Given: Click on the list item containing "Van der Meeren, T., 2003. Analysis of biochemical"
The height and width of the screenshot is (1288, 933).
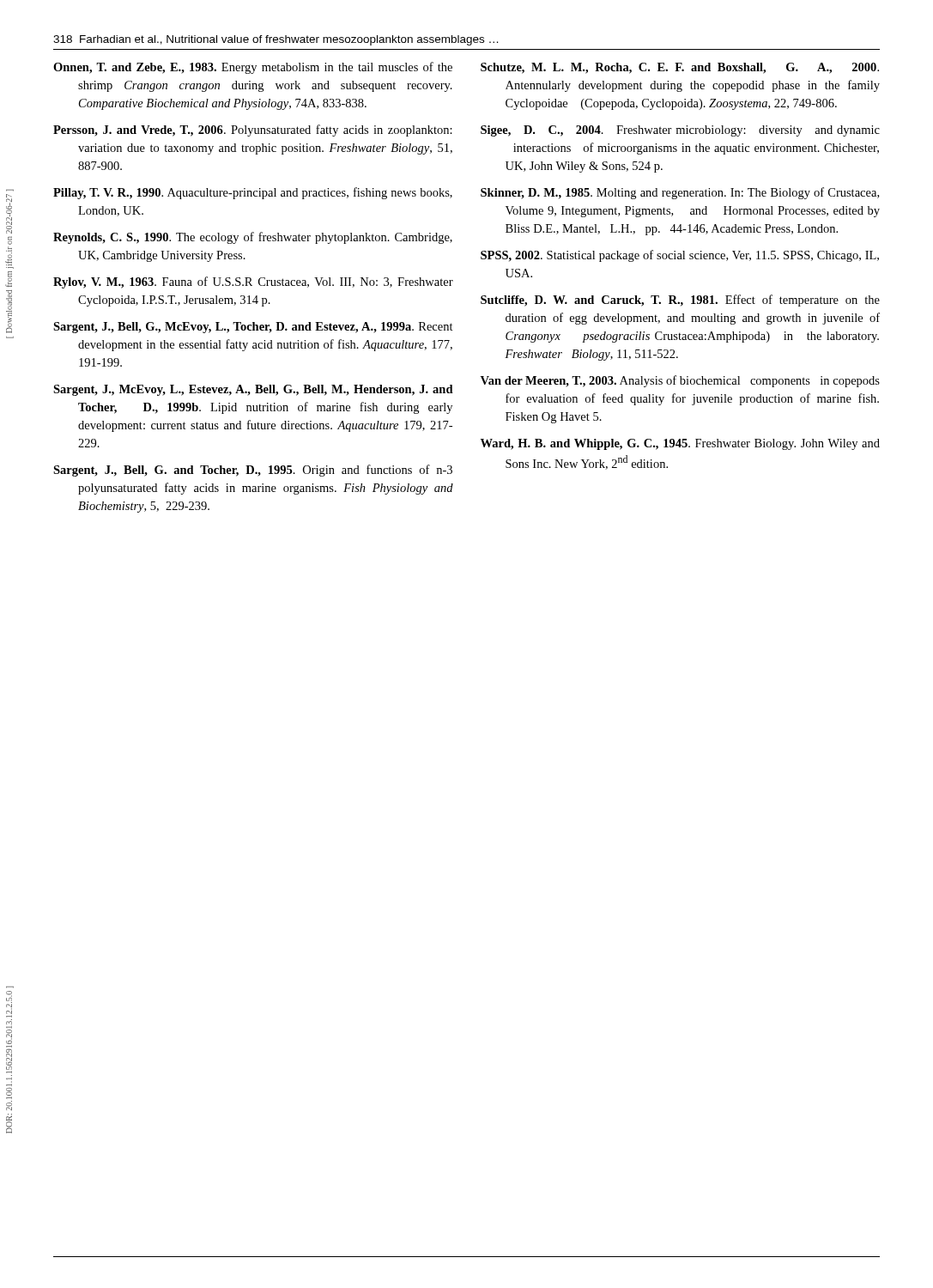Looking at the screenshot, I should pos(680,399).
